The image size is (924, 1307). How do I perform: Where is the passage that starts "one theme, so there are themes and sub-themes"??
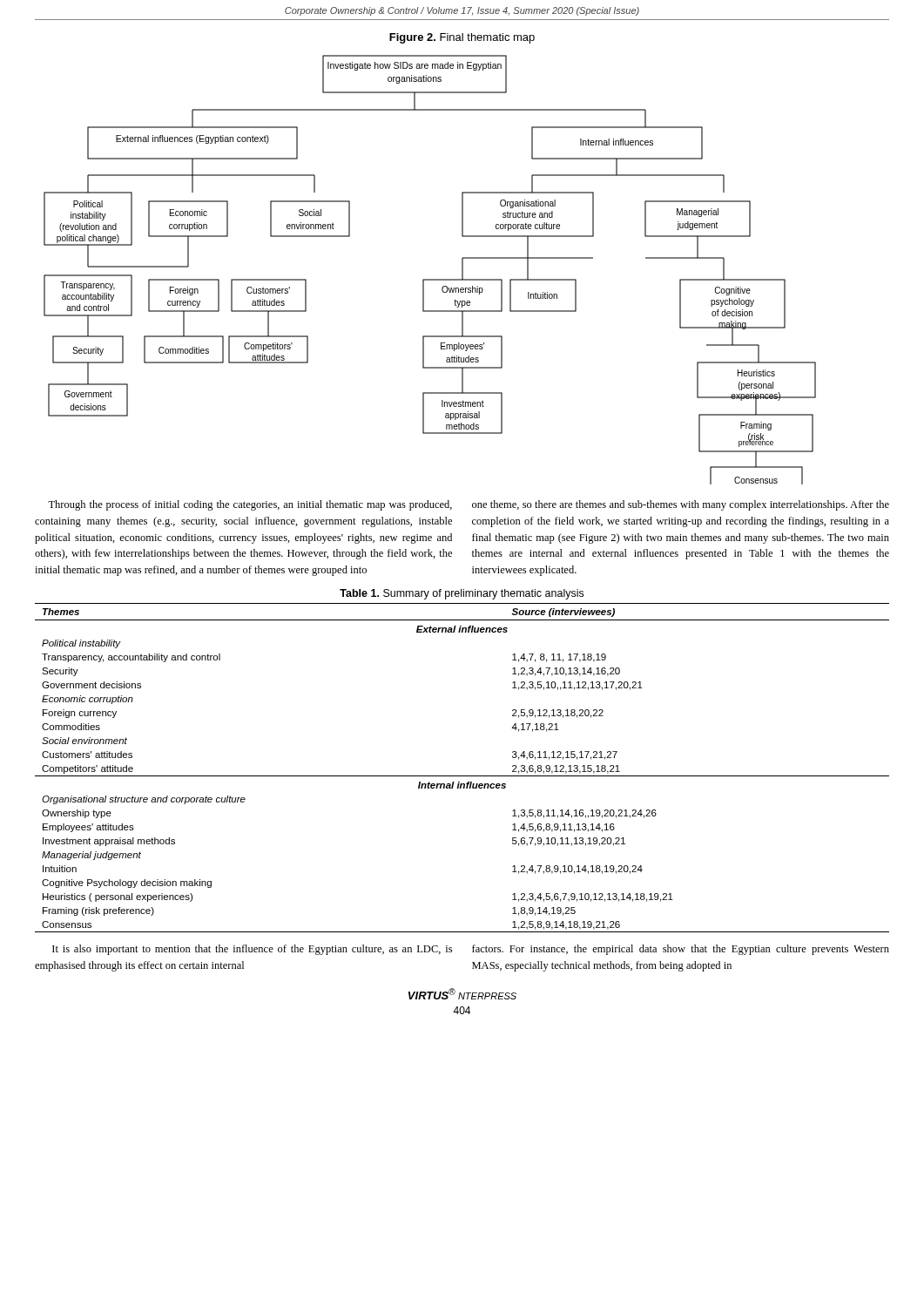[680, 537]
